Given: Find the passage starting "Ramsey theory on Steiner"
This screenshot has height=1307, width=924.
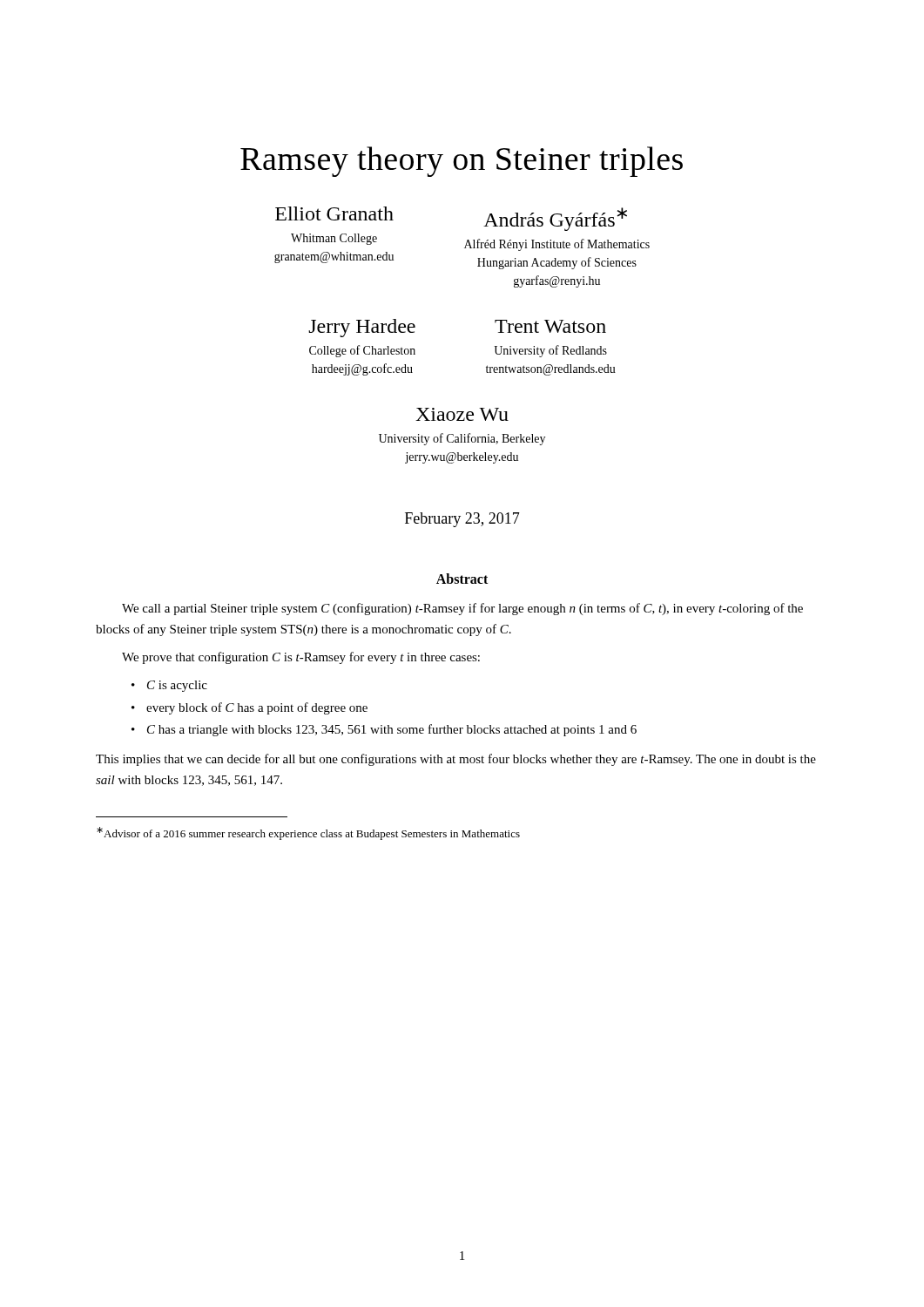Looking at the screenshot, I should click(462, 159).
